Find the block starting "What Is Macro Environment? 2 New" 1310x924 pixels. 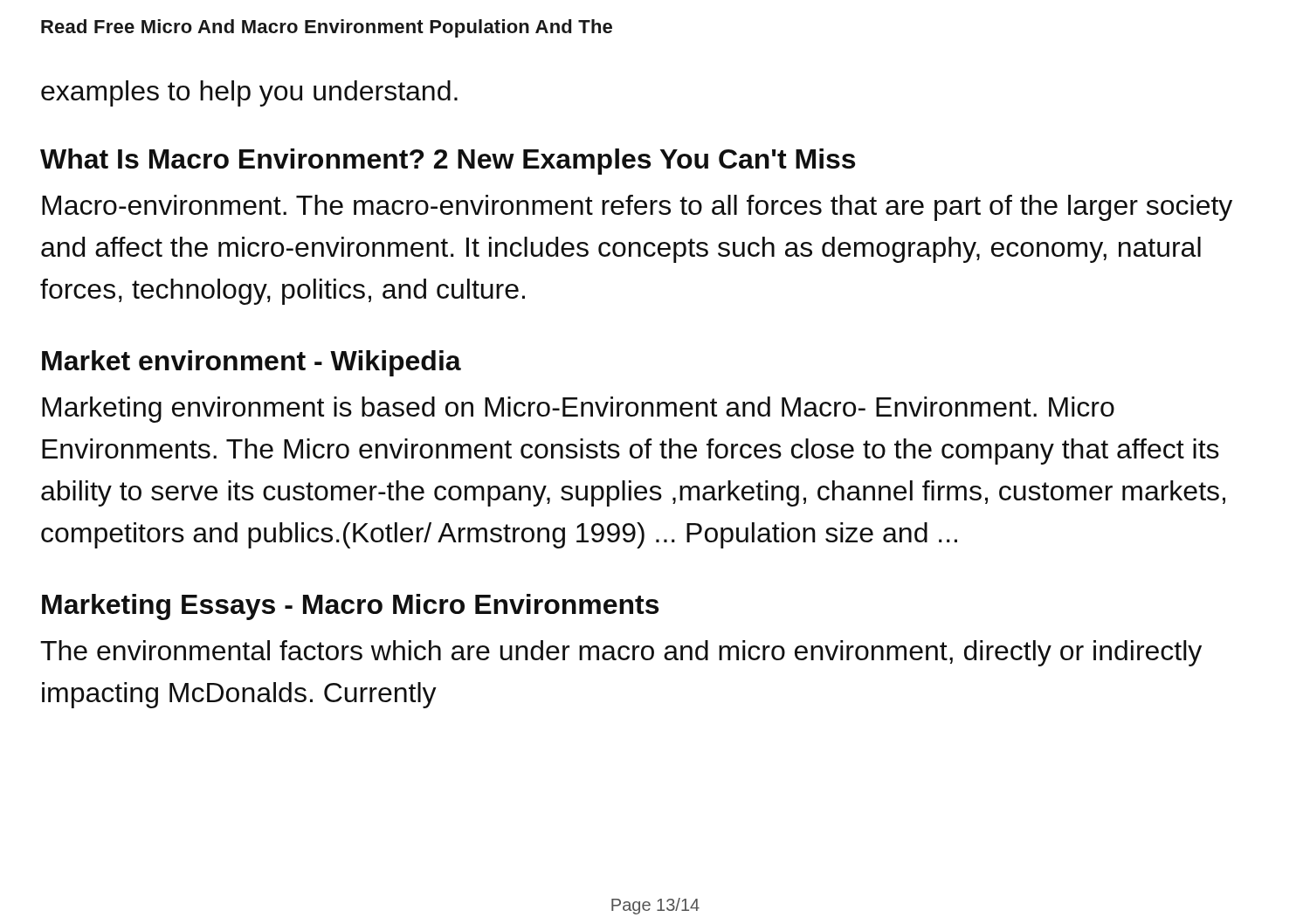coord(448,159)
